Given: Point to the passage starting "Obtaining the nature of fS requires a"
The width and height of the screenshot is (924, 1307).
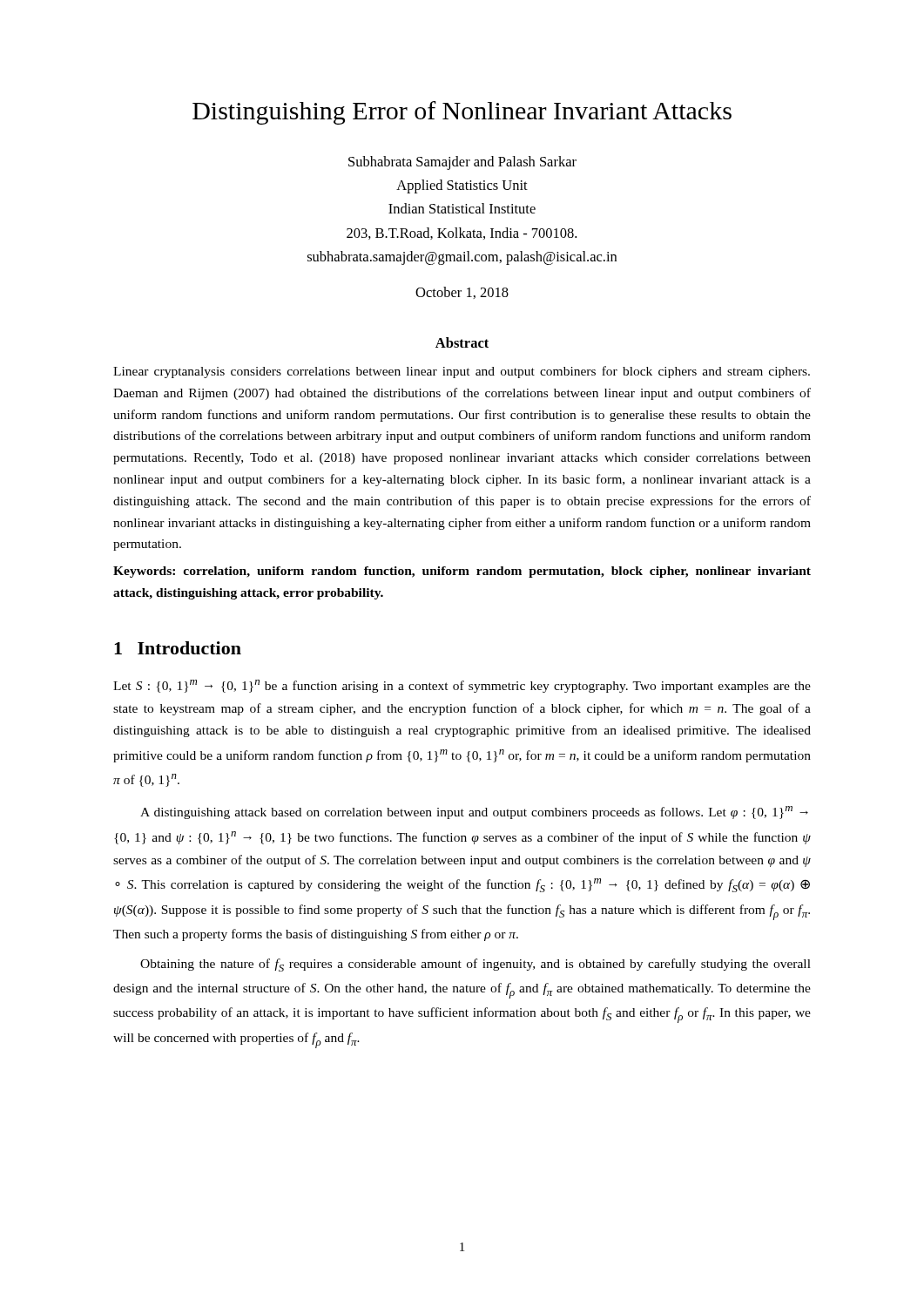Looking at the screenshot, I should tap(462, 1002).
